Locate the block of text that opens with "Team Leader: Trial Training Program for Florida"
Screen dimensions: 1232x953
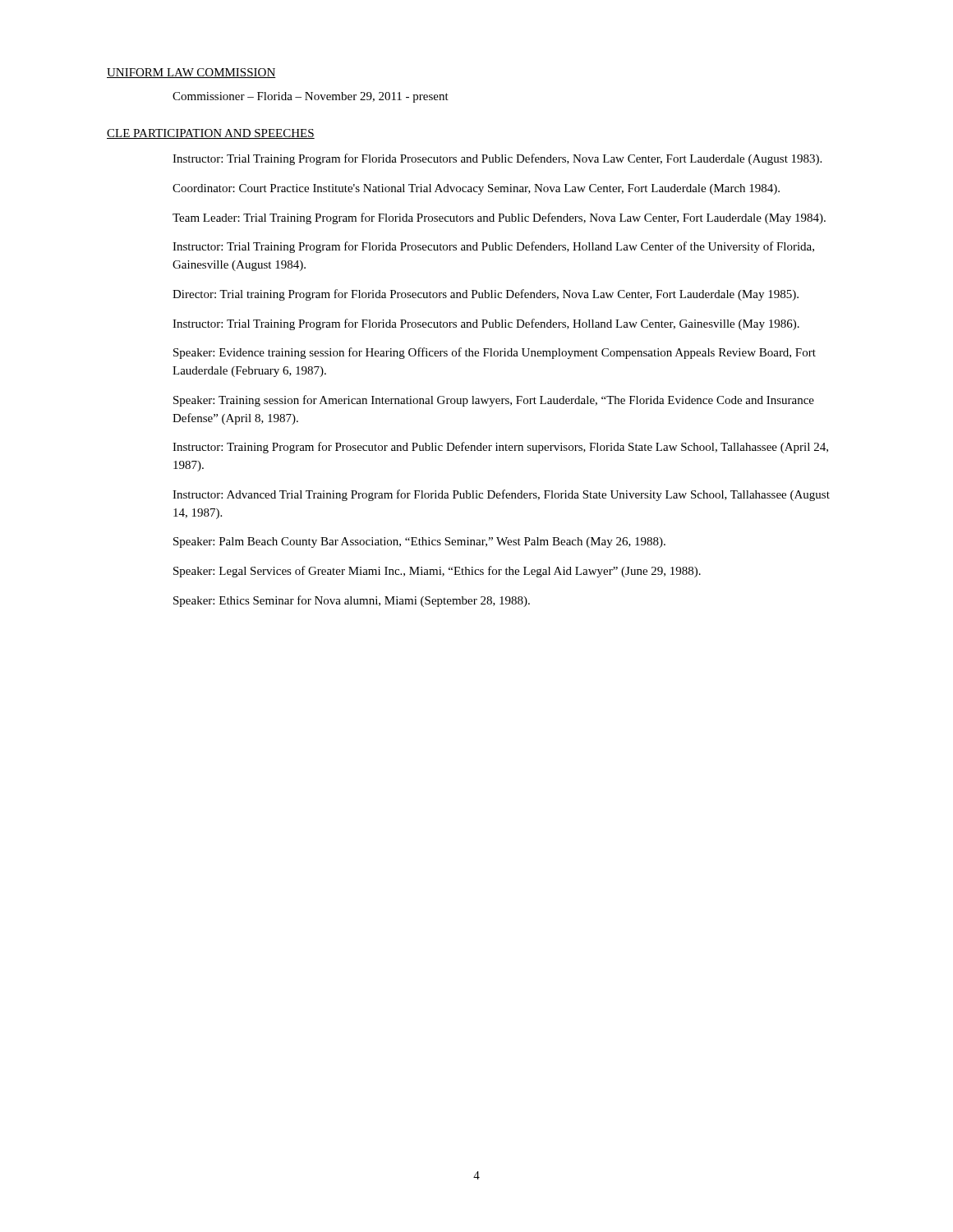pyautogui.click(x=499, y=217)
